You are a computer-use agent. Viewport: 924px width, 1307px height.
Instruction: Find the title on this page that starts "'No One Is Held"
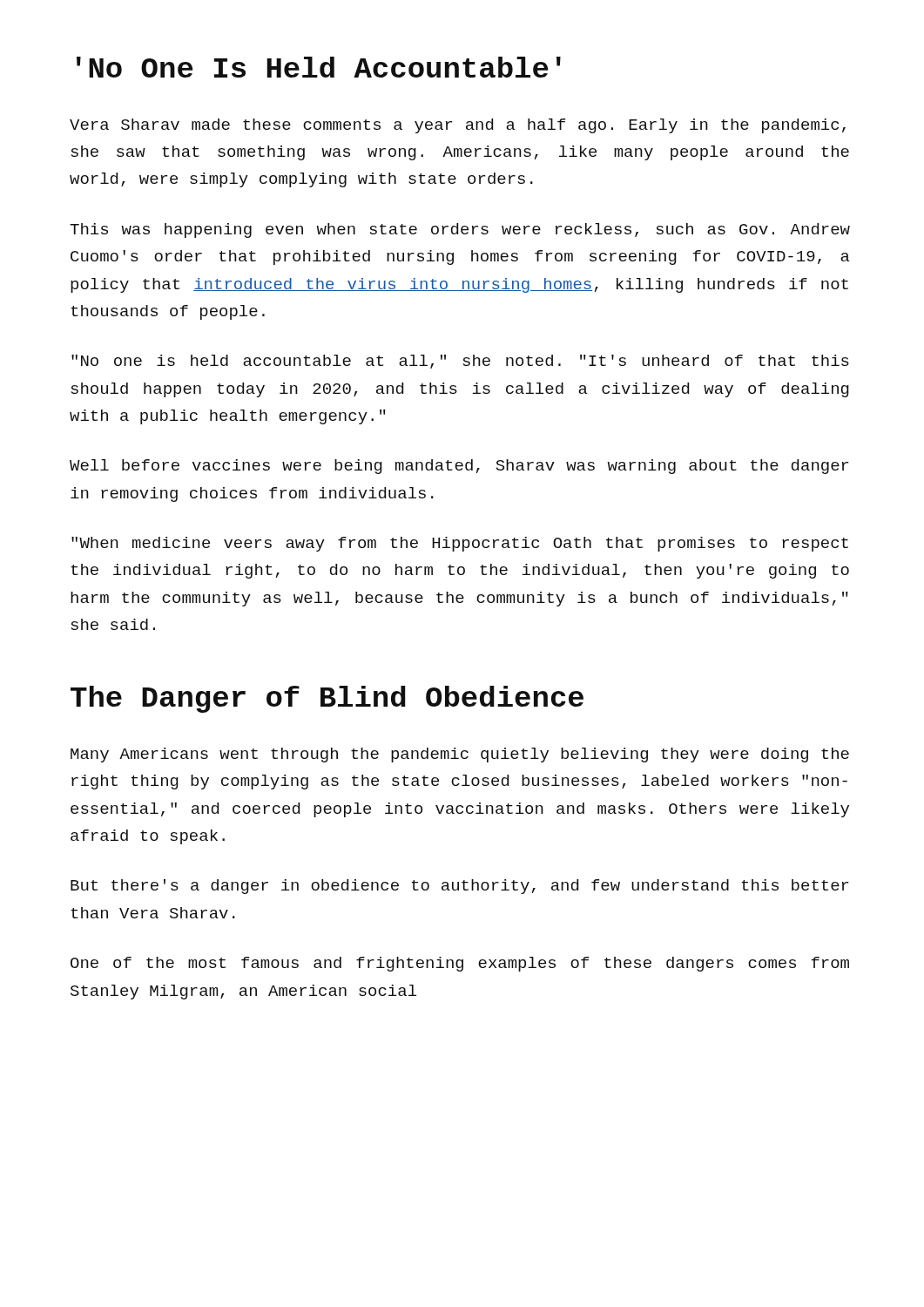(x=460, y=70)
